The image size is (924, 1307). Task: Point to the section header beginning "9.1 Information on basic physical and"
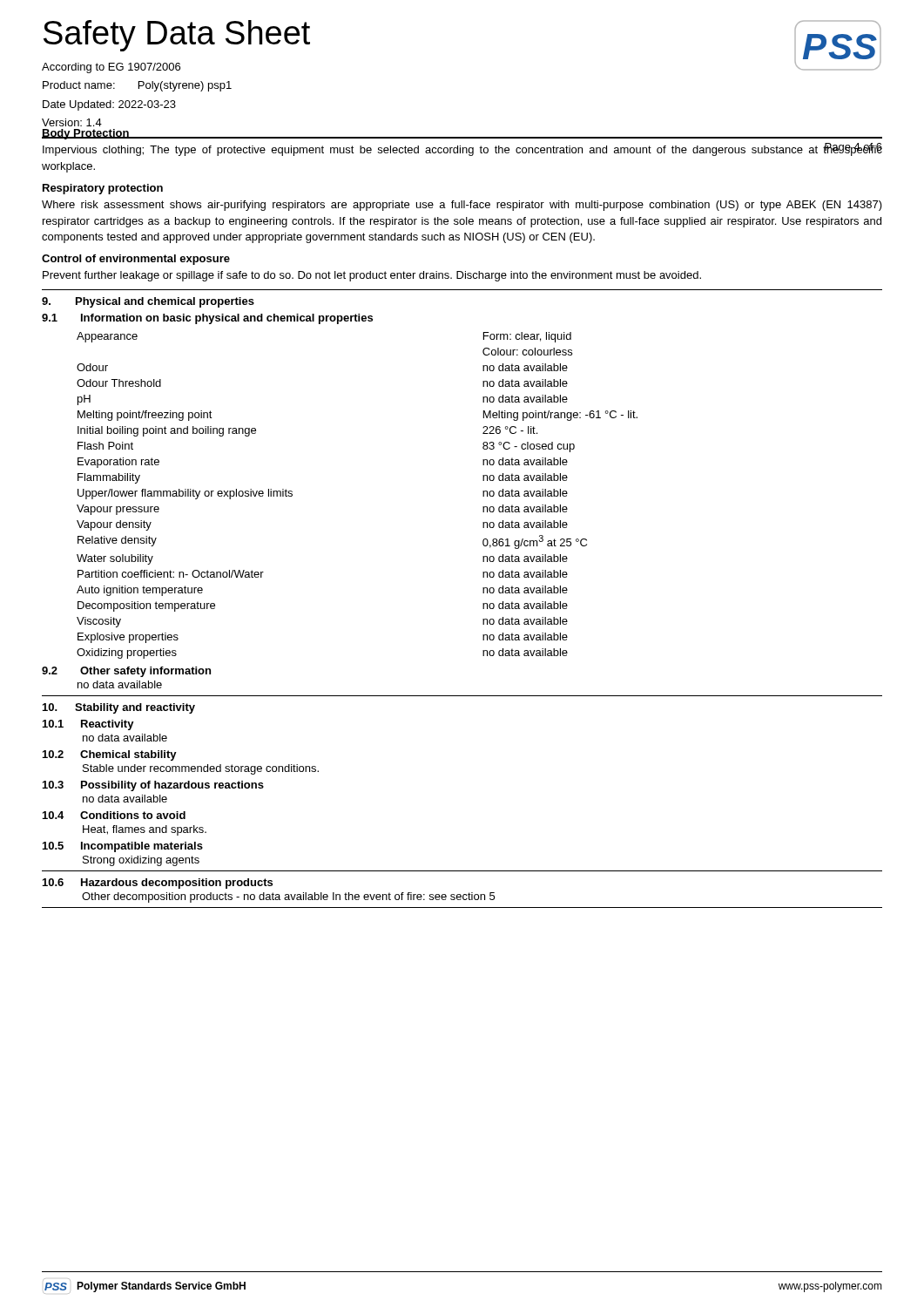[208, 318]
